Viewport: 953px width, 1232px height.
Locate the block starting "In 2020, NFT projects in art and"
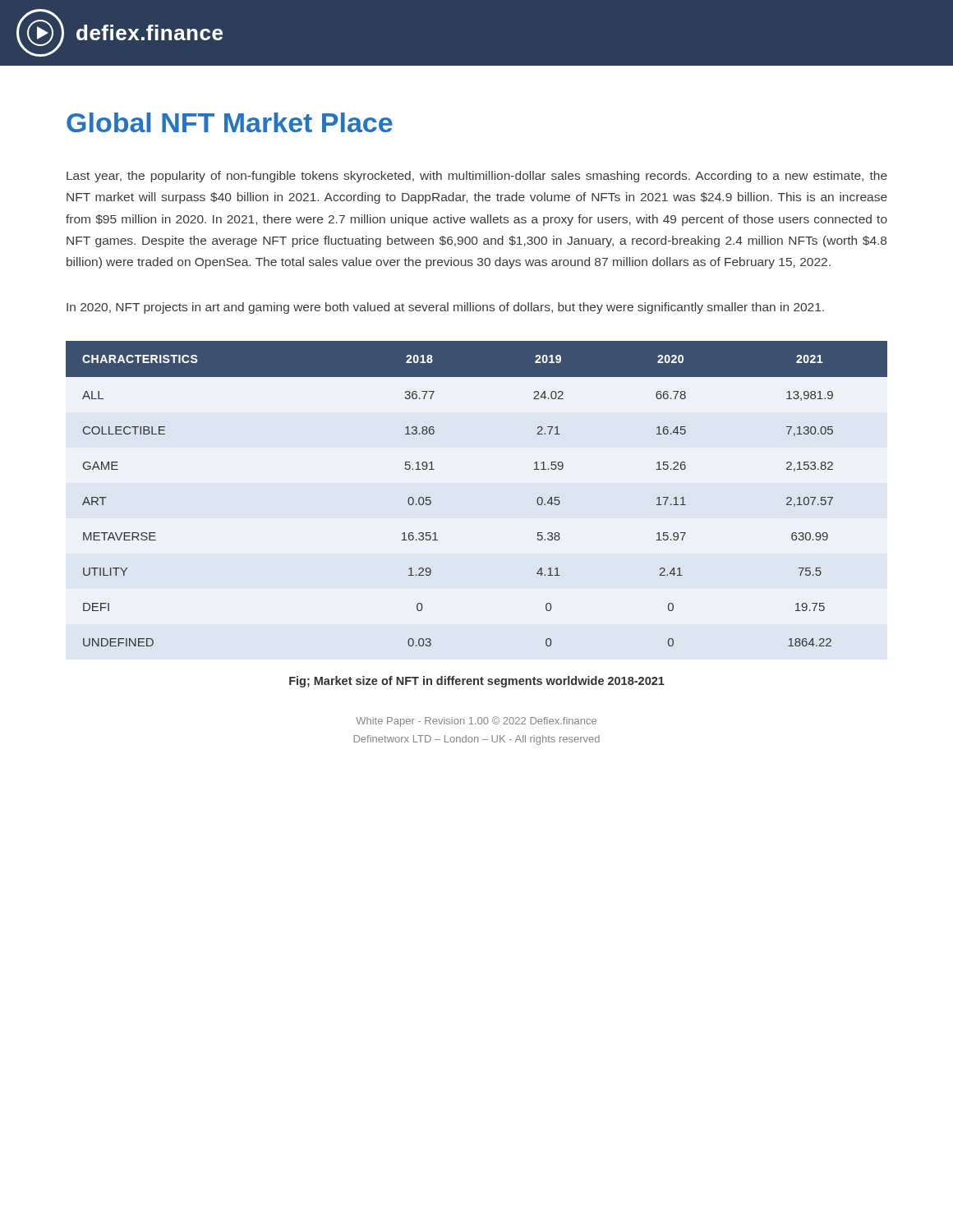tap(476, 307)
